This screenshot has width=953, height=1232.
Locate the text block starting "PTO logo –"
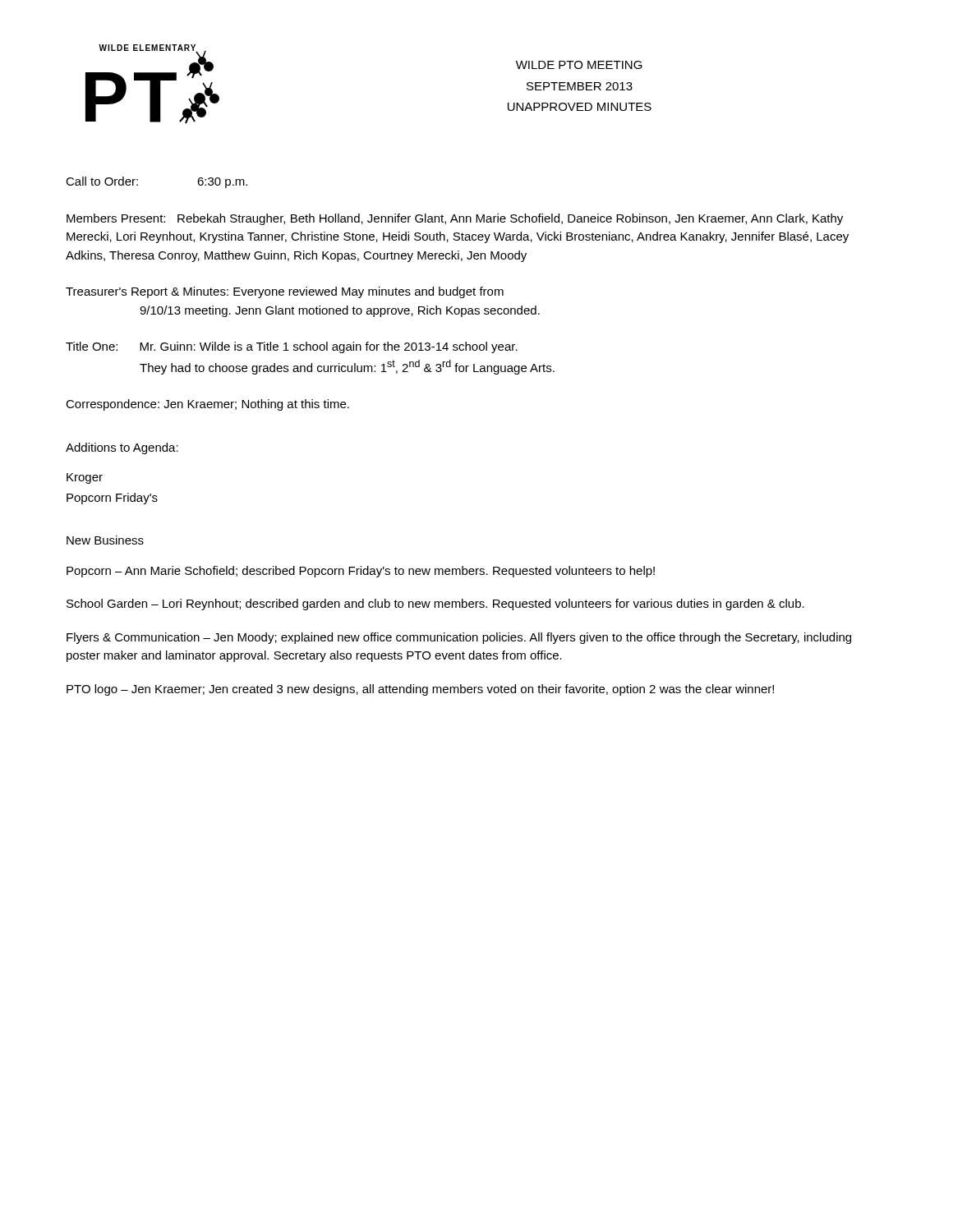[x=420, y=688]
